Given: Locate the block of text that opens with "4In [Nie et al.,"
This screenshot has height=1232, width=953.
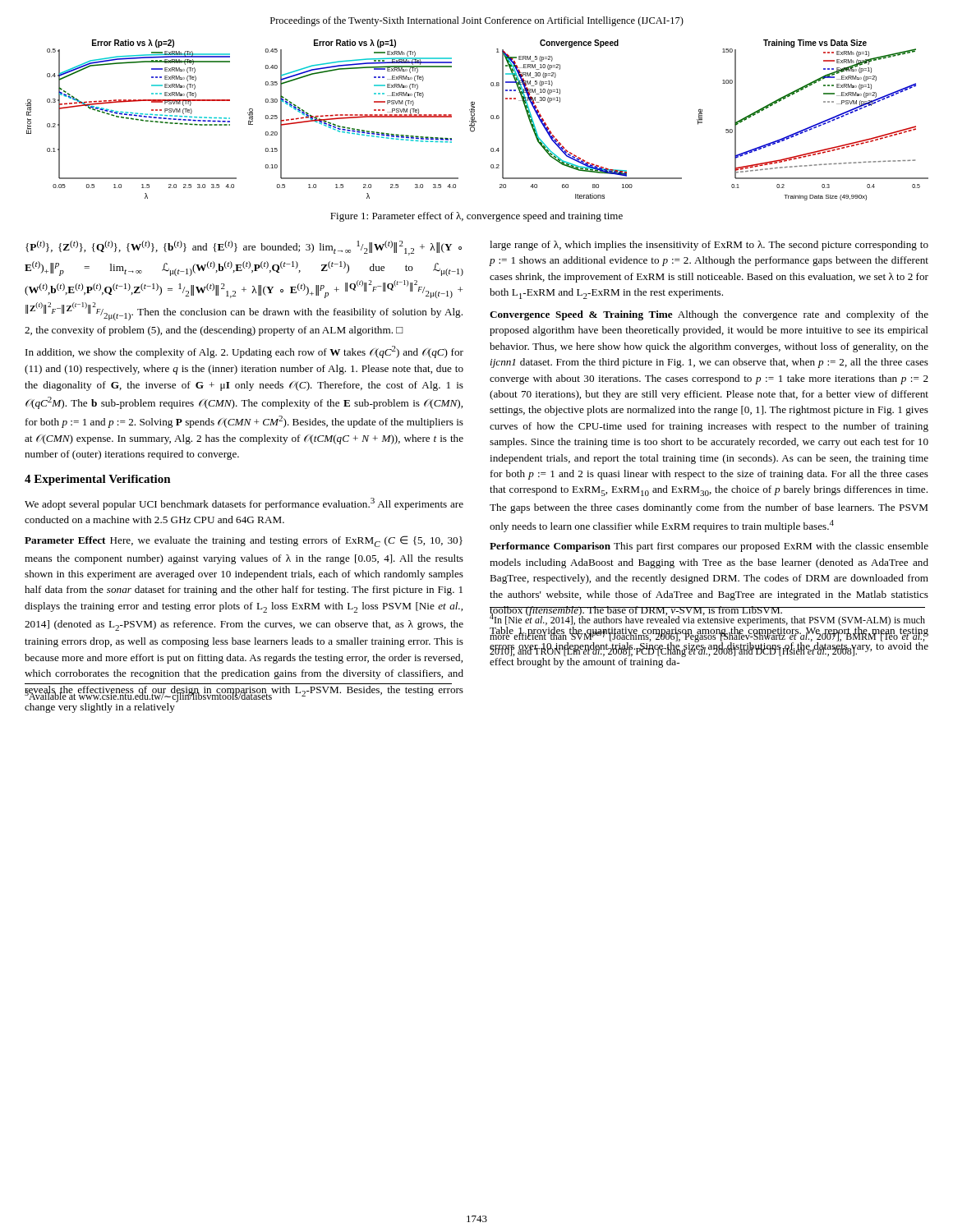Looking at the screenshot, I should [x=707, y=634].
